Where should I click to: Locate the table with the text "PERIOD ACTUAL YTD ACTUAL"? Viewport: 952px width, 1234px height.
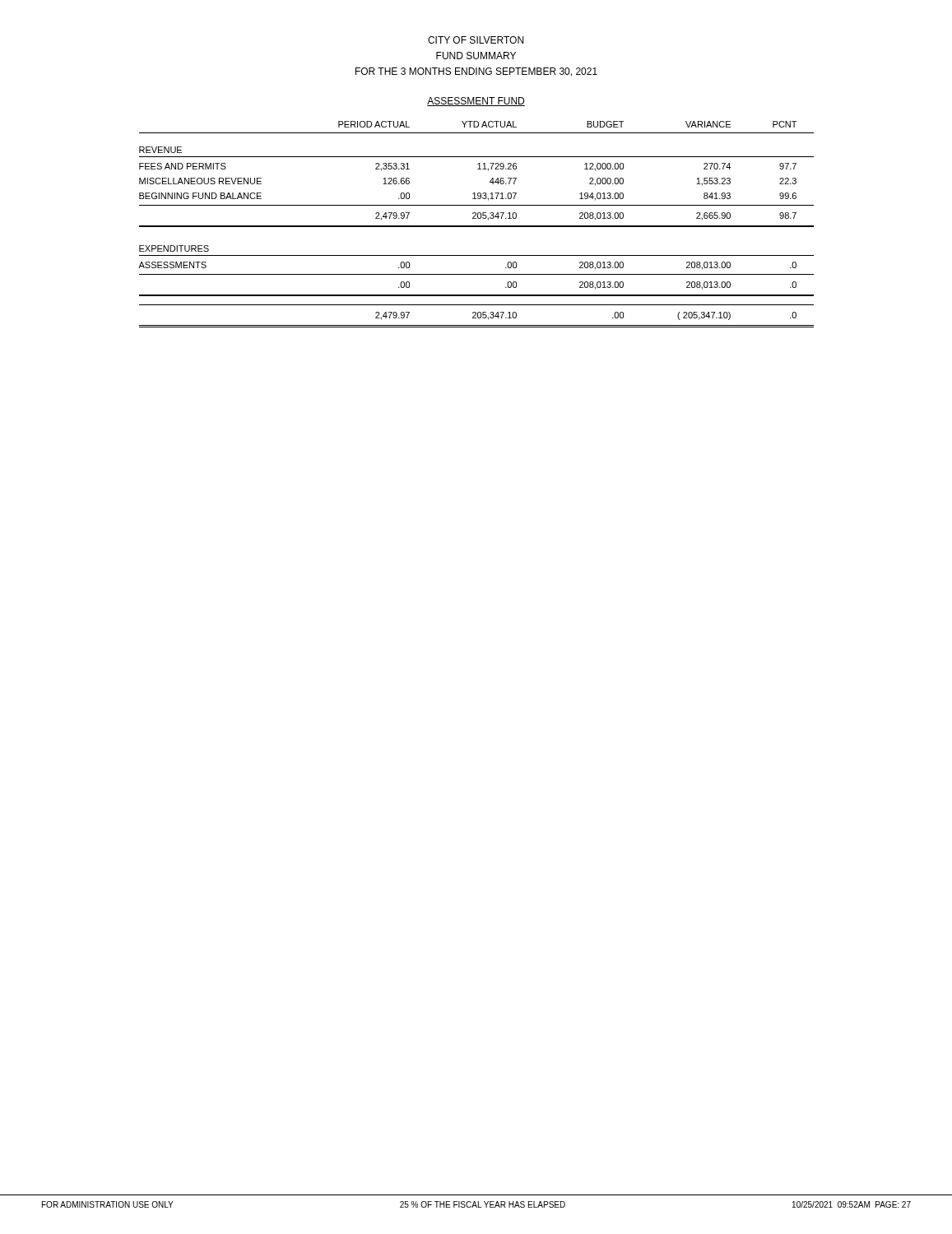point(476,221)
